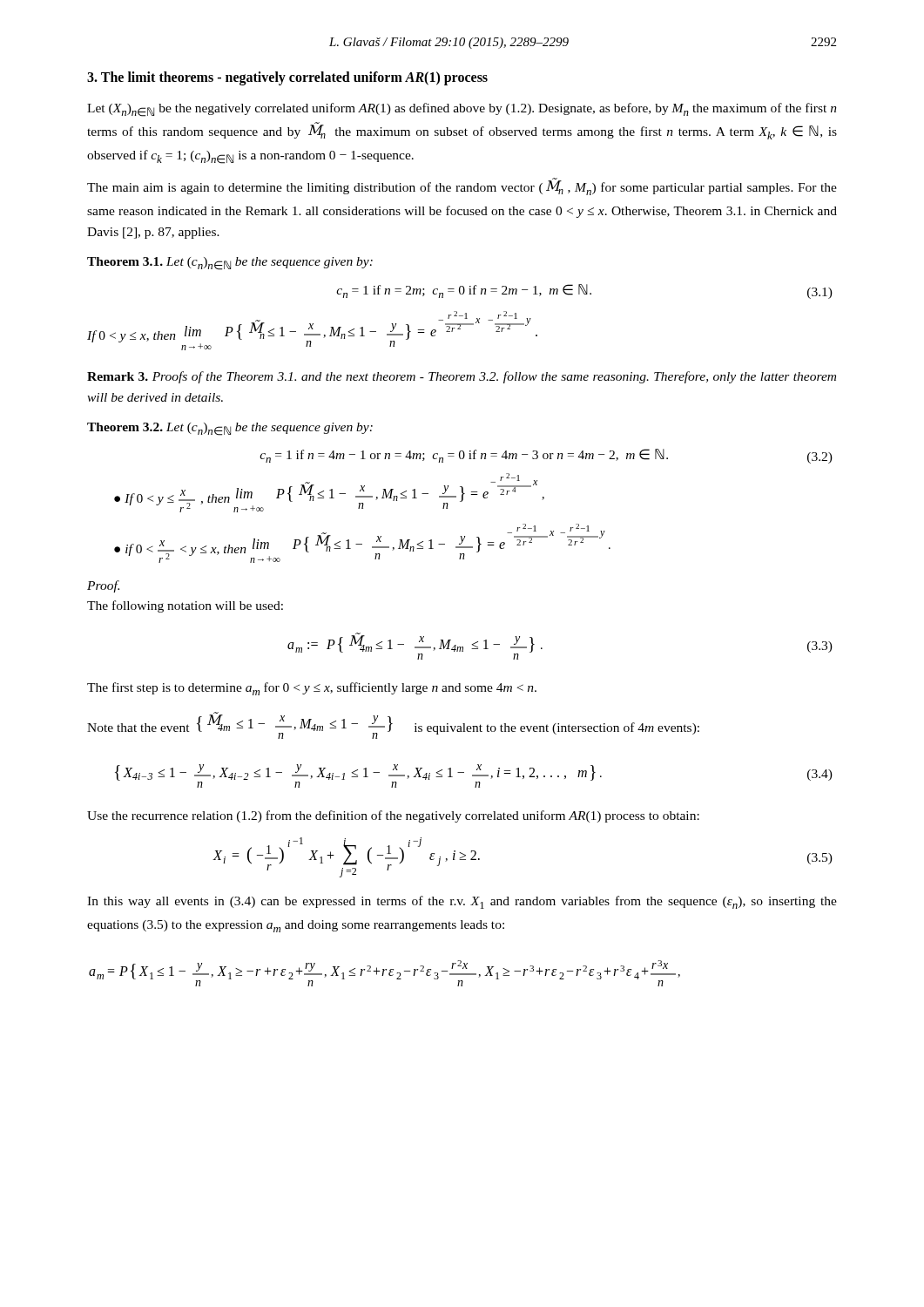924x1307 pixels.
Task: Navigate to the text block starting "Use the recurrence relation (1.2) from the"
Action: click(x=394, y=815)
